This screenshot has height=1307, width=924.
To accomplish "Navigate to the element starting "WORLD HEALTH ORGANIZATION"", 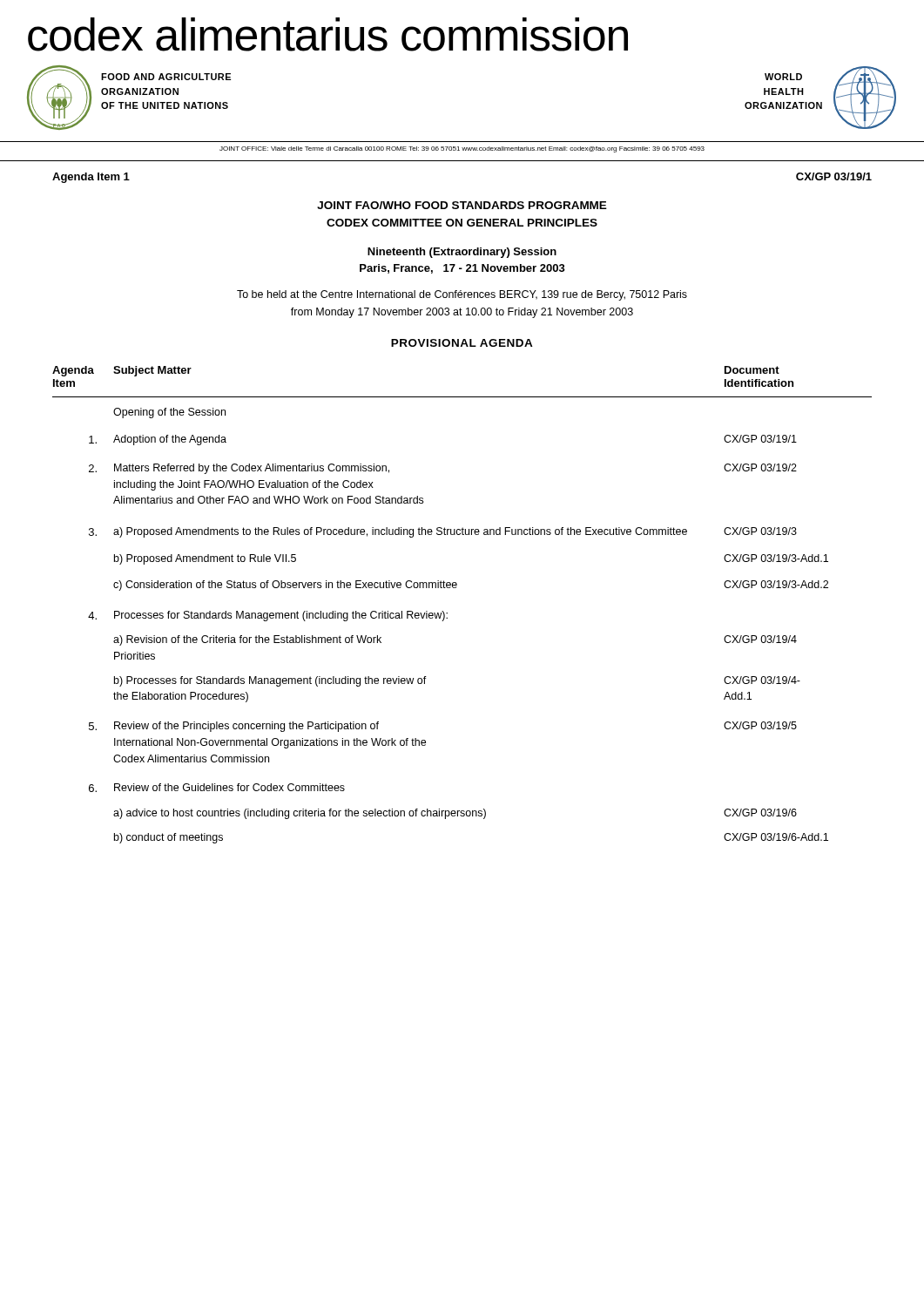I will coord(784,91).
